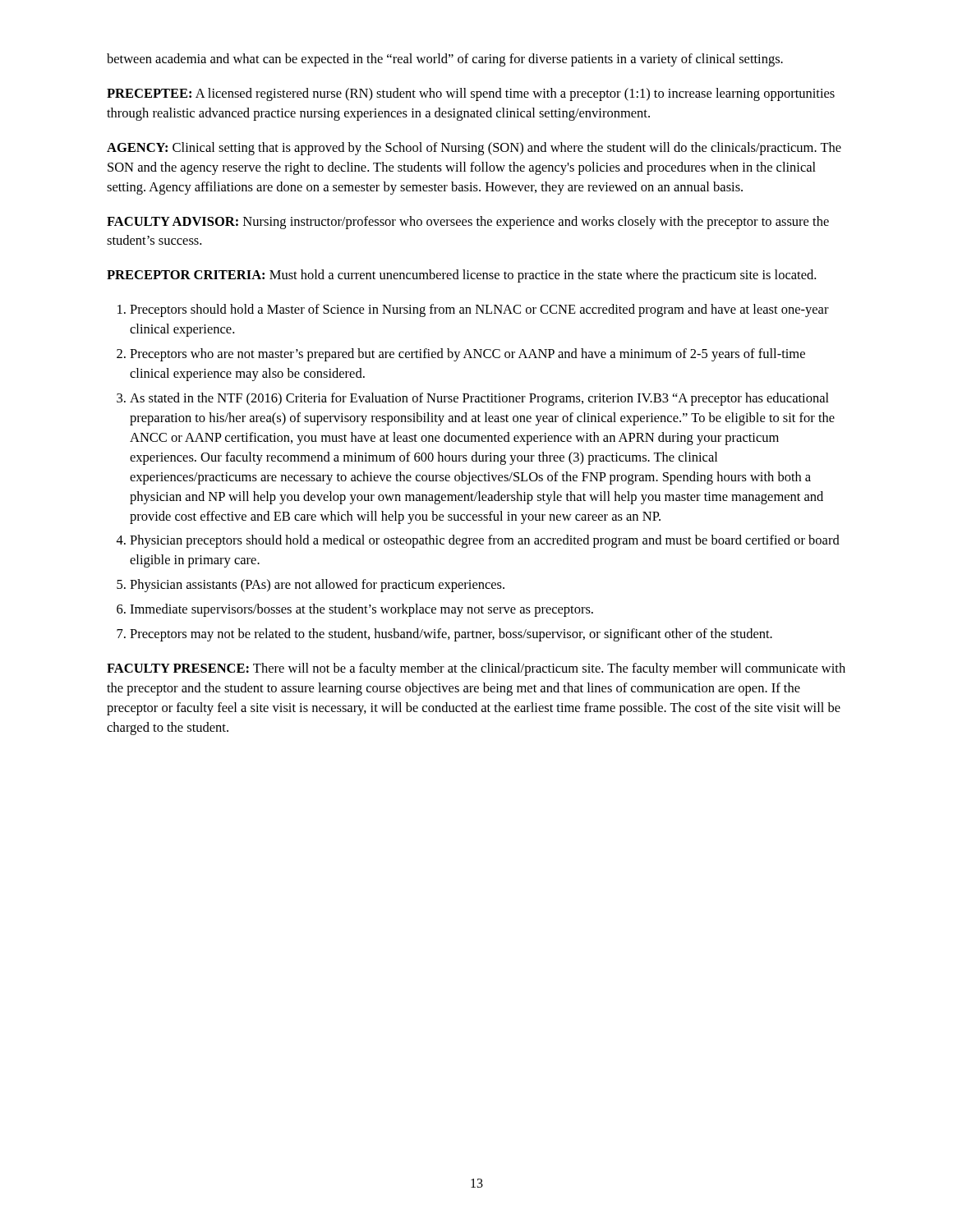The width and height of the screenshot is (953, 1232).
Task: Point to the block beginning "FACULTY PRESENCE: There will not be a faculty"
Action: click(x=476, y=698)
